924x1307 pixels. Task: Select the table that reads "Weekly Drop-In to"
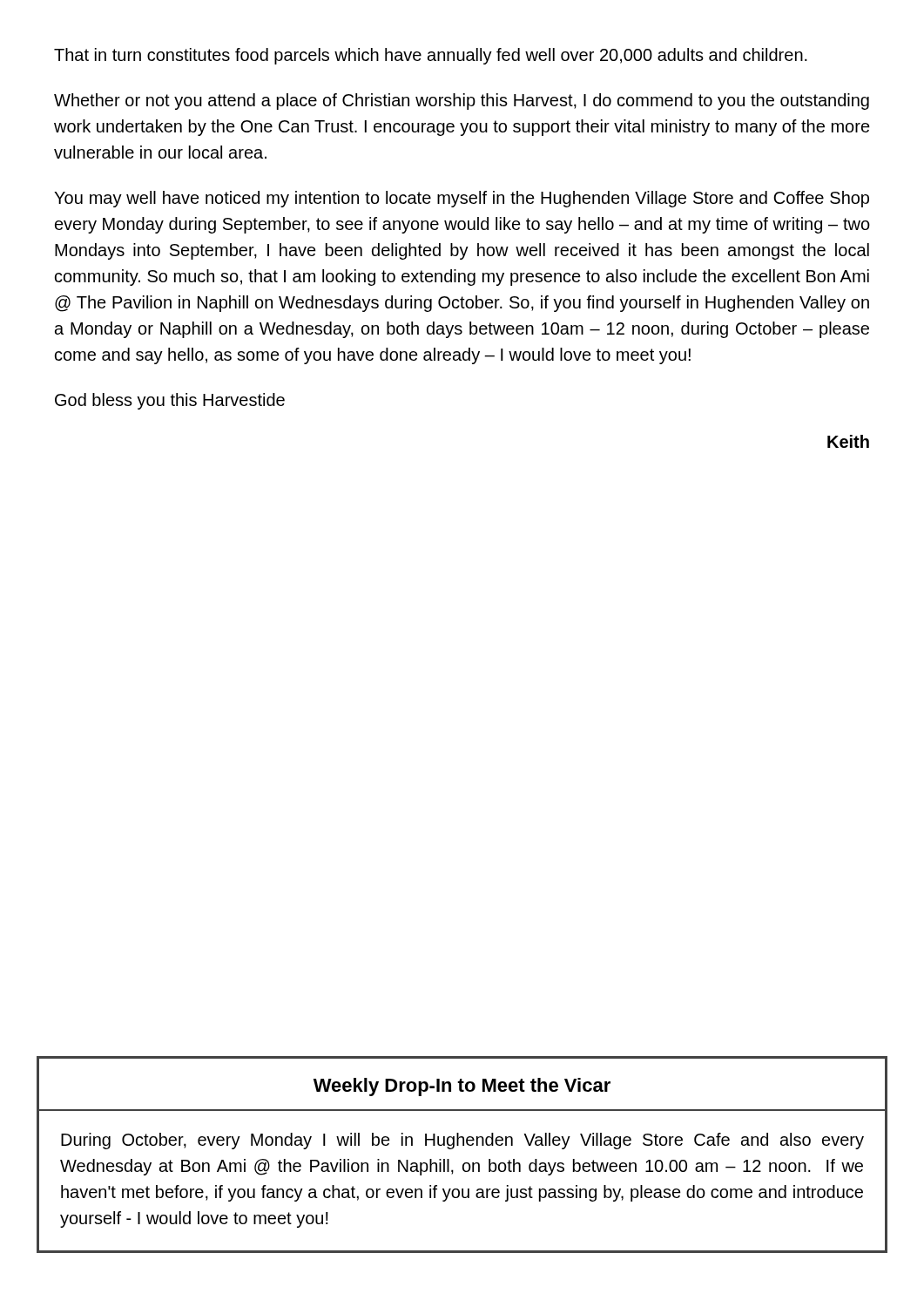[x=462, y=1155]
